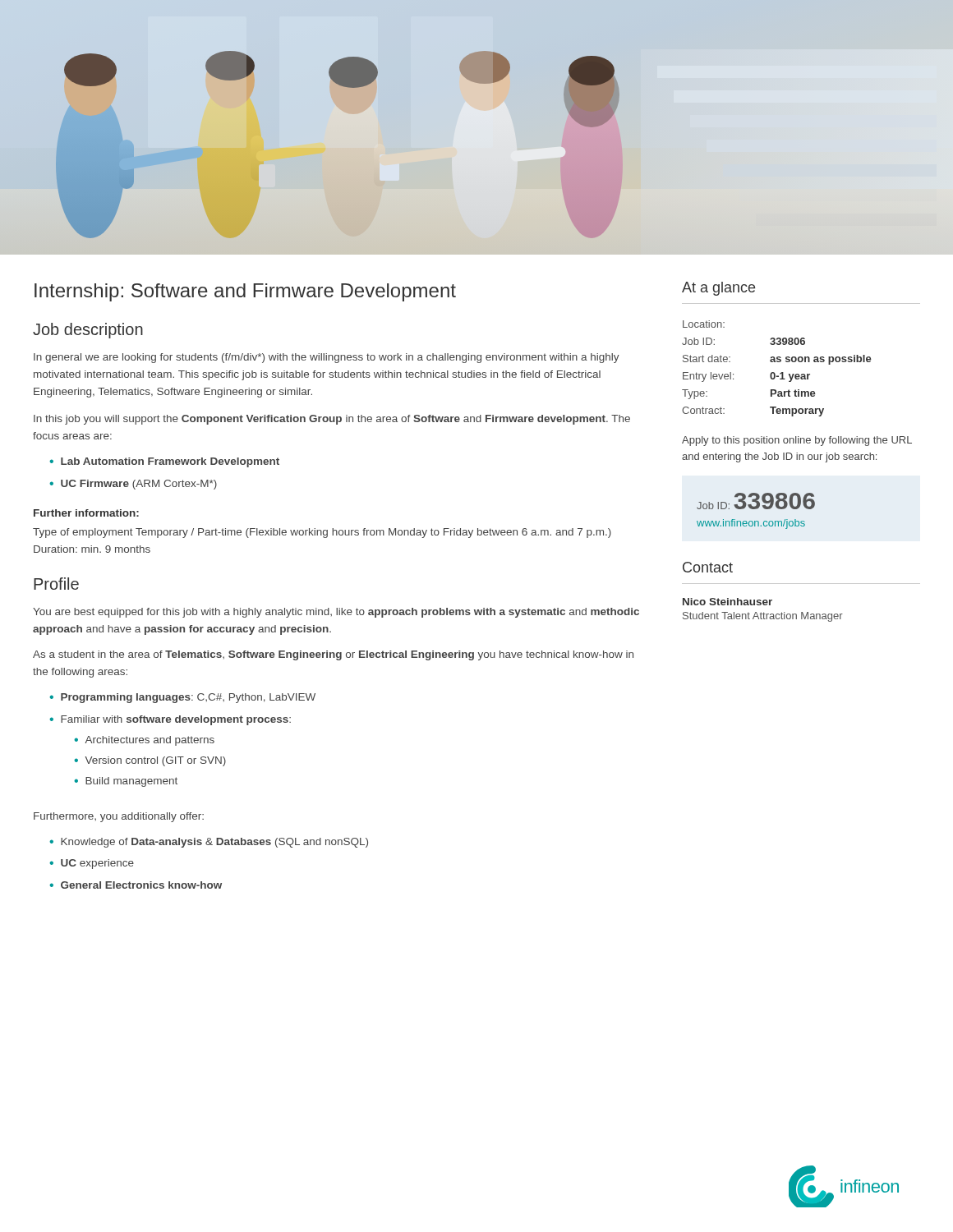Screen dimensions: 1232x953
Task: Select the list item containing "• Build management"
Action: pyautogui.click(x=126, y=781)
